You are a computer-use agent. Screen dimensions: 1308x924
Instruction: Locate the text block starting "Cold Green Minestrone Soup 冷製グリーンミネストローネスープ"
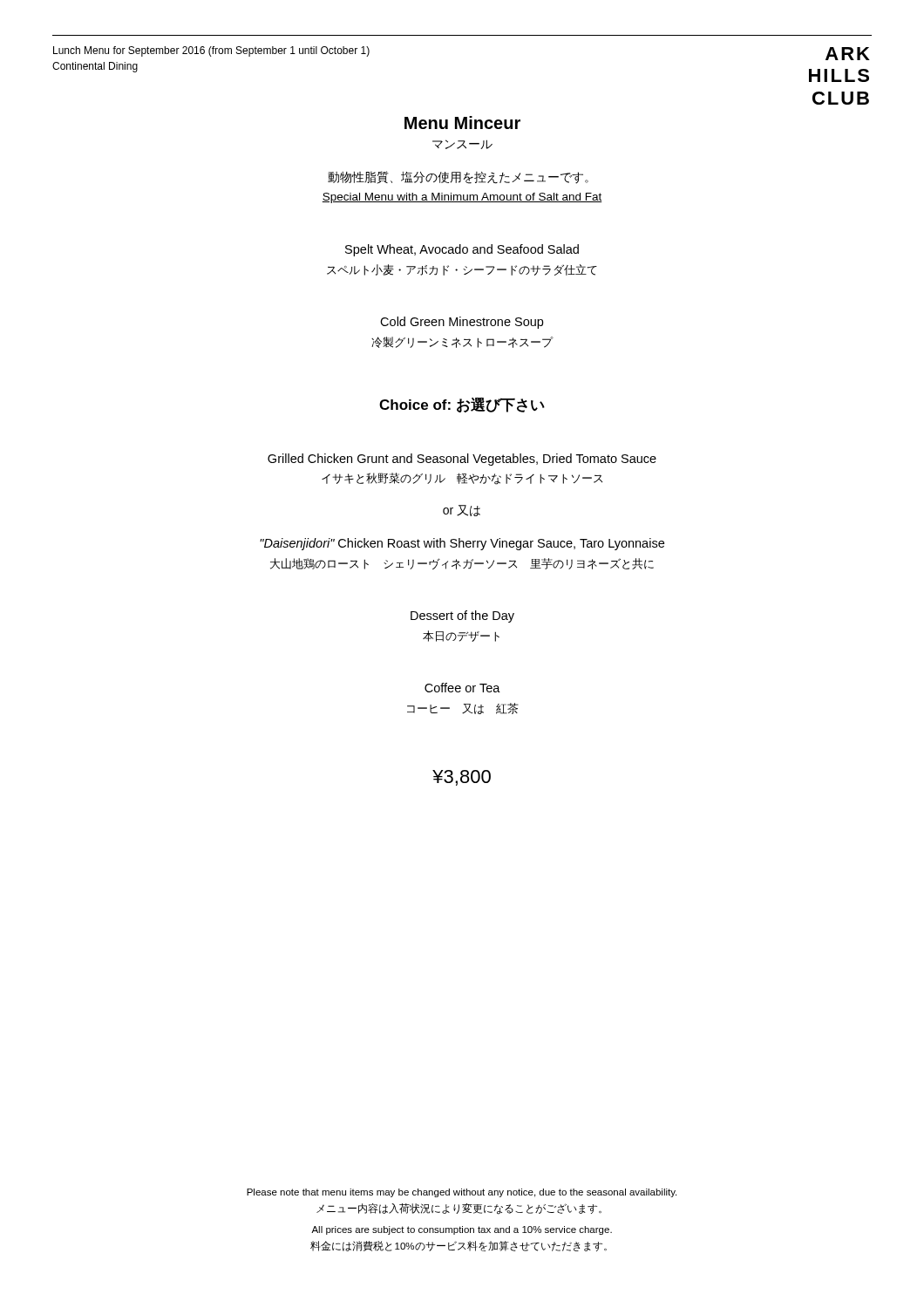point(462,332)
